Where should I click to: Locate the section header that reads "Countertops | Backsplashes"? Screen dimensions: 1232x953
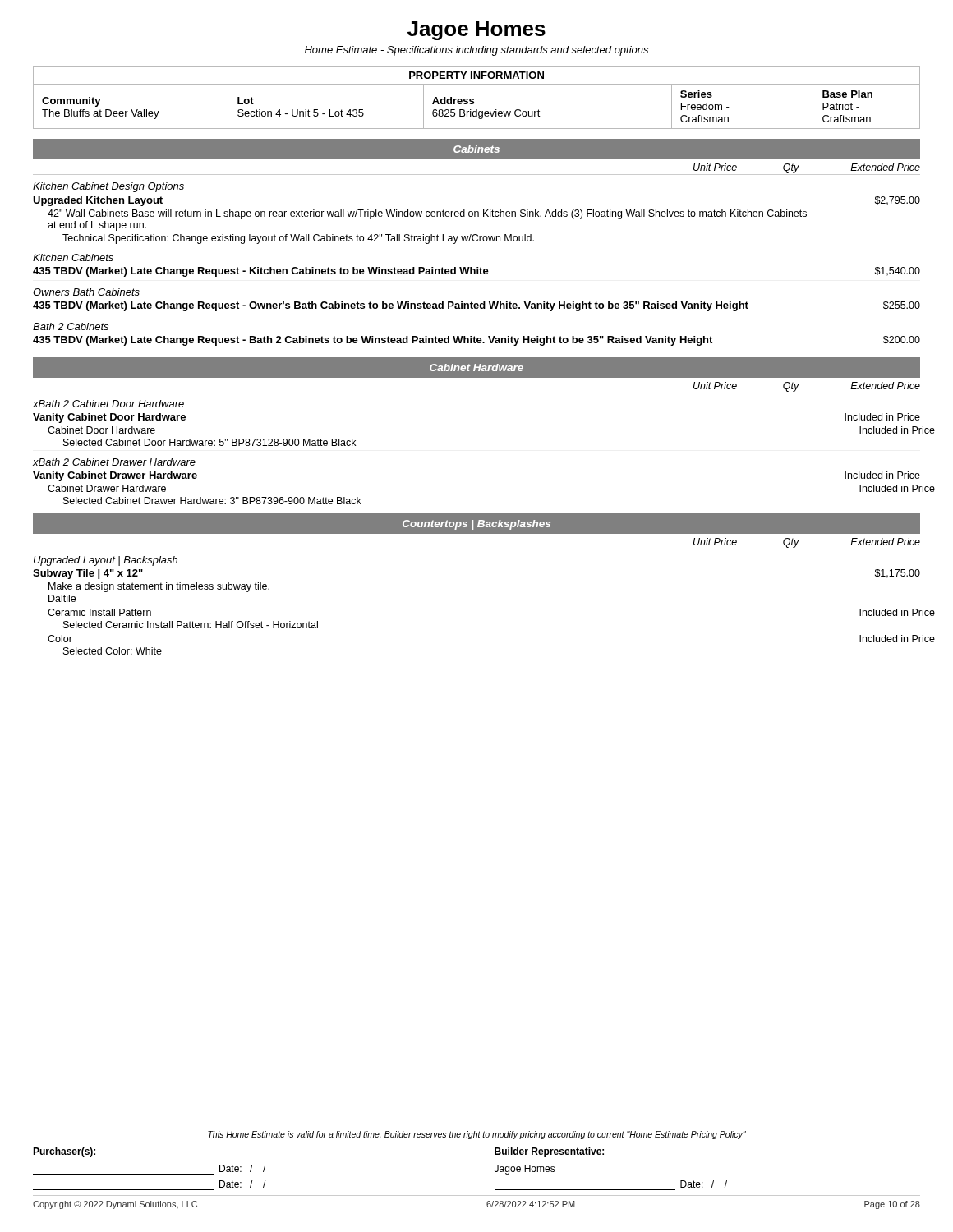point(476,524)
